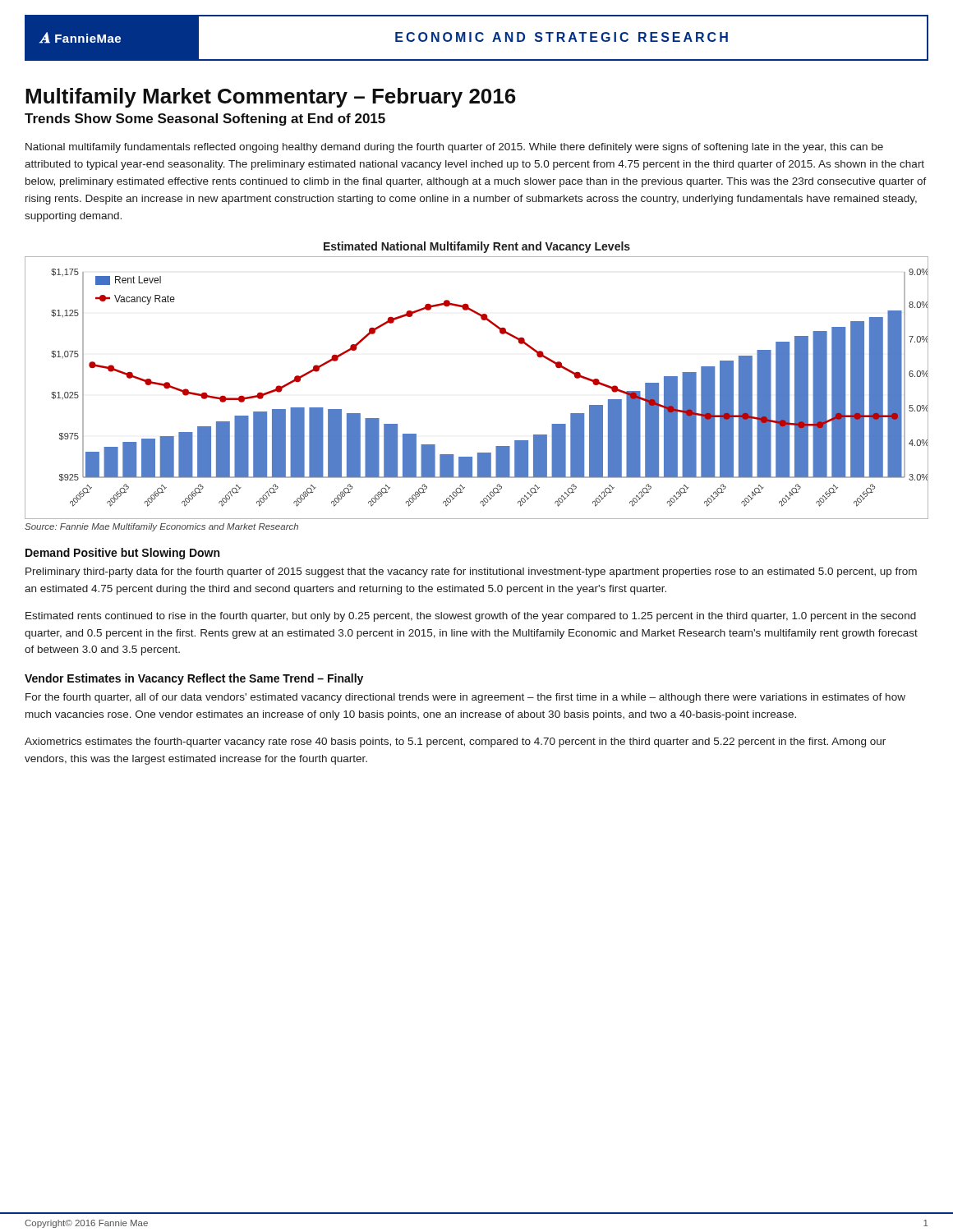Locate the section header that opens with "Vendor Estimates in Vacancy Reflect the Same Trend"
Image resolution: width=953 pixels, height=1232 pixels.
(x=194, y=679)
